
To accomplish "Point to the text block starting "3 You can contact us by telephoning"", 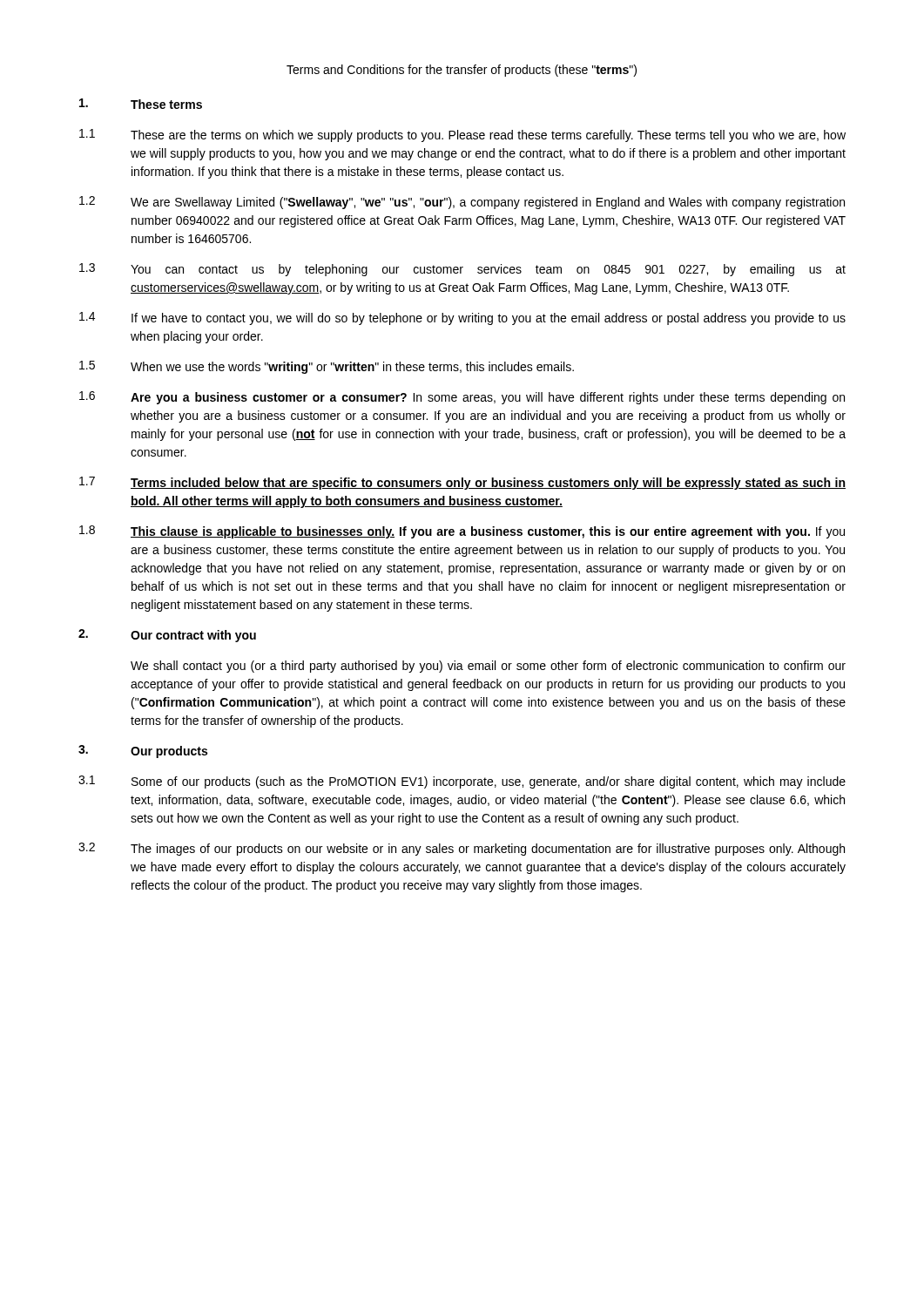I will coord(462,279).
